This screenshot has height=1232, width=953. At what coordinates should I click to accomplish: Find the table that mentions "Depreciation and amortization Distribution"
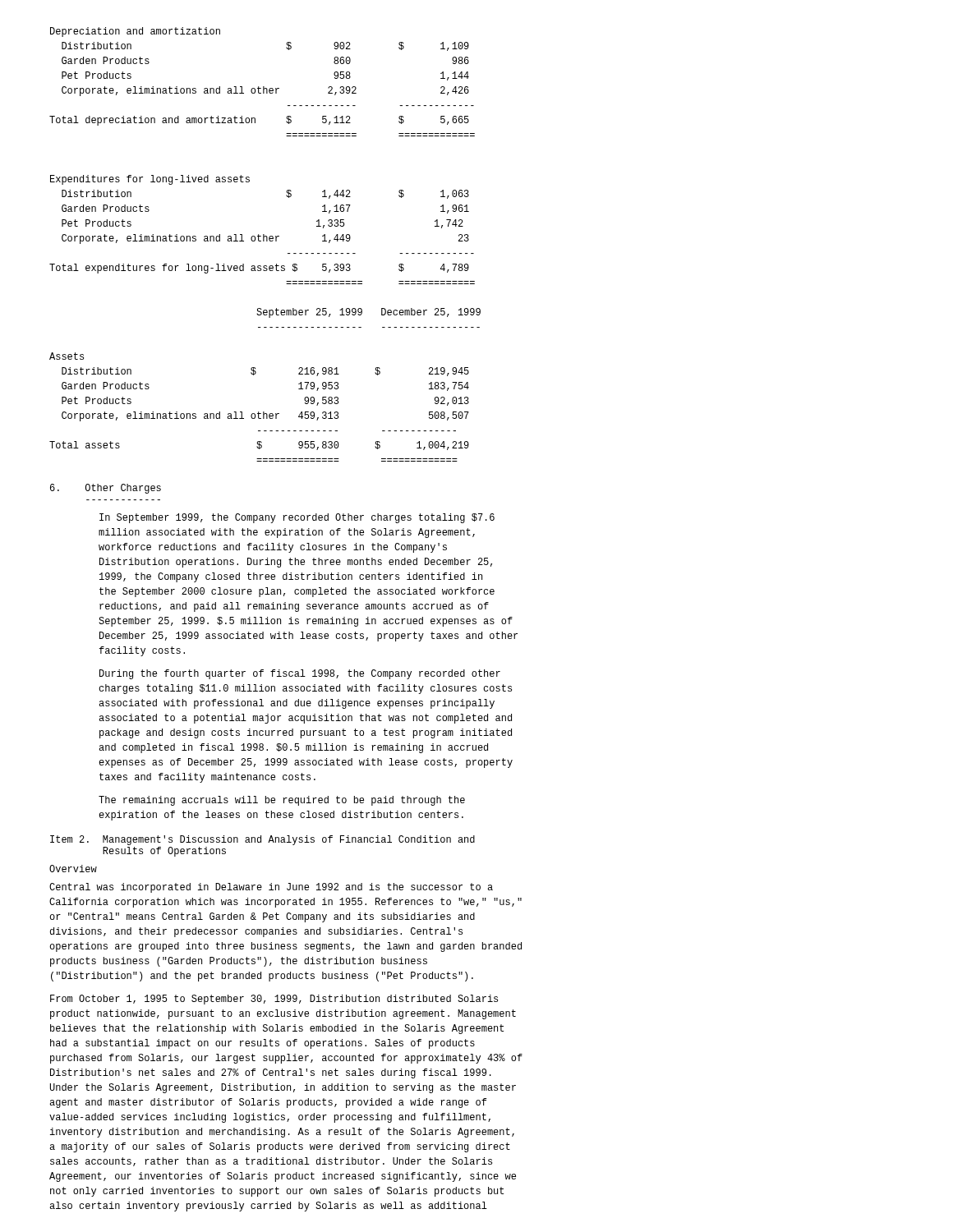[x=476, y=158]
